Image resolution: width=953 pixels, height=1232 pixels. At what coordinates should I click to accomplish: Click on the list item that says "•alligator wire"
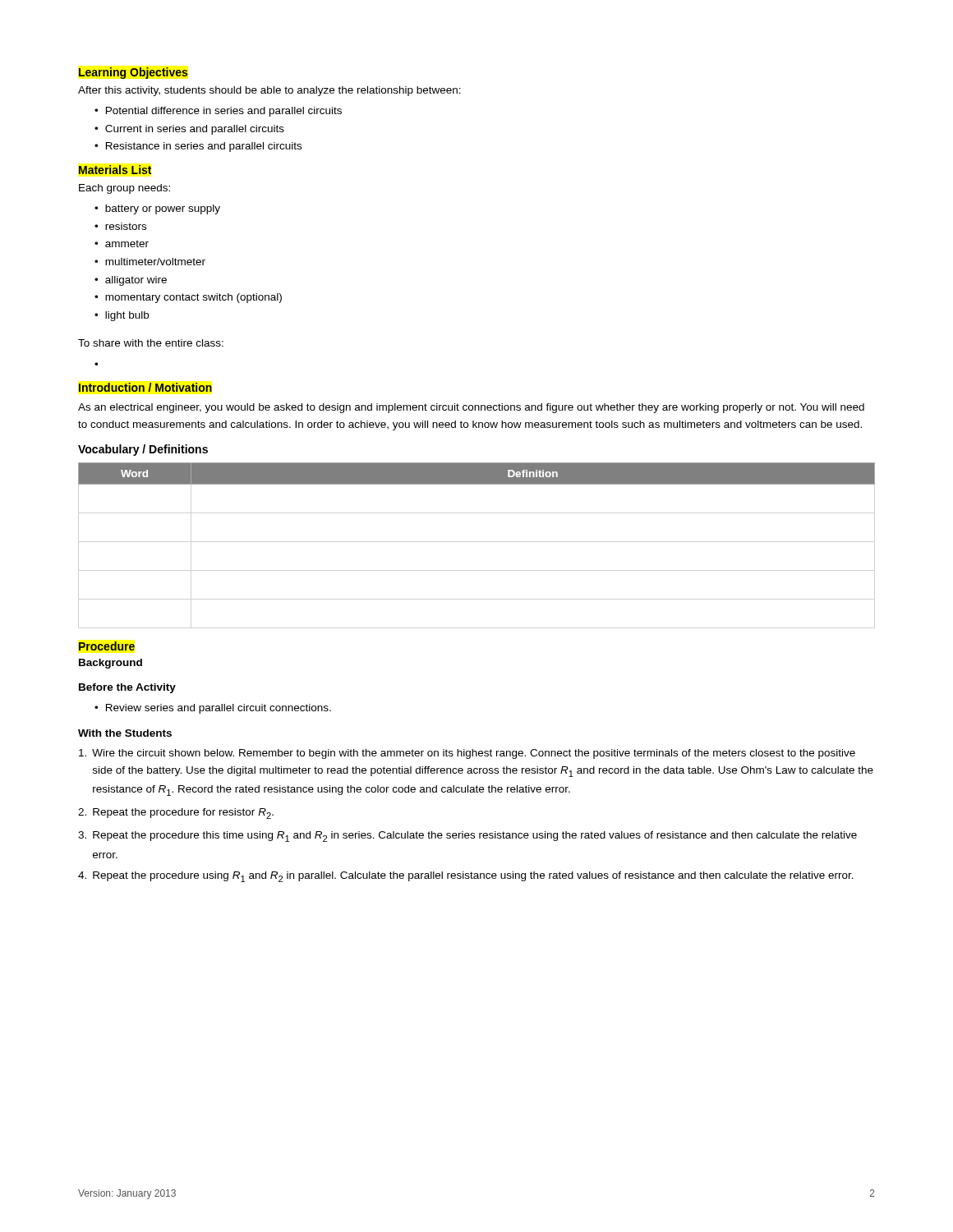point(131,280)
